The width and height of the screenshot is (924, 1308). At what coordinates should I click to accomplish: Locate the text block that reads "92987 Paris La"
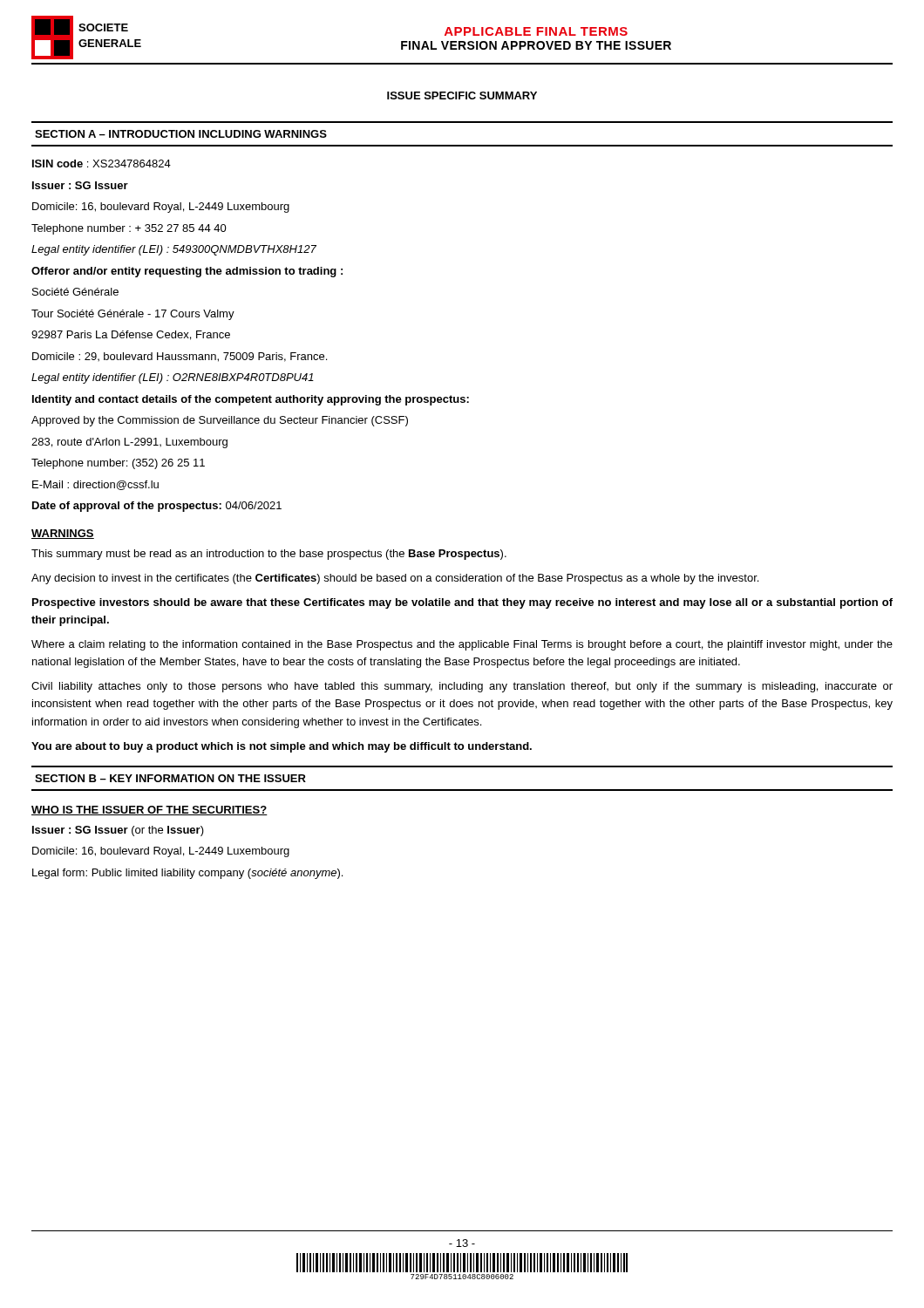tap(131, 334)
